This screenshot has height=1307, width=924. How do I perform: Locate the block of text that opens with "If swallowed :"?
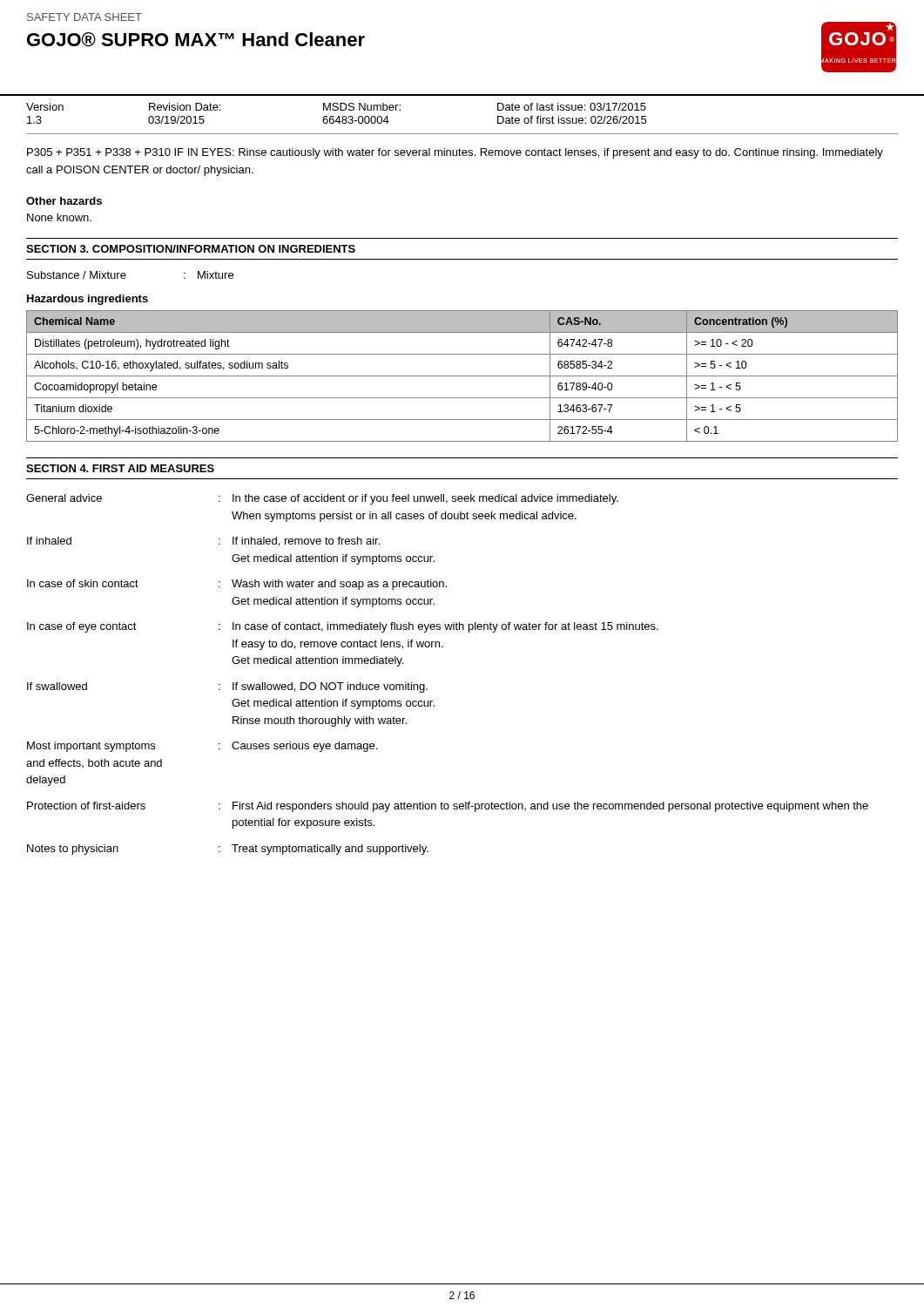tap(231, 703)
